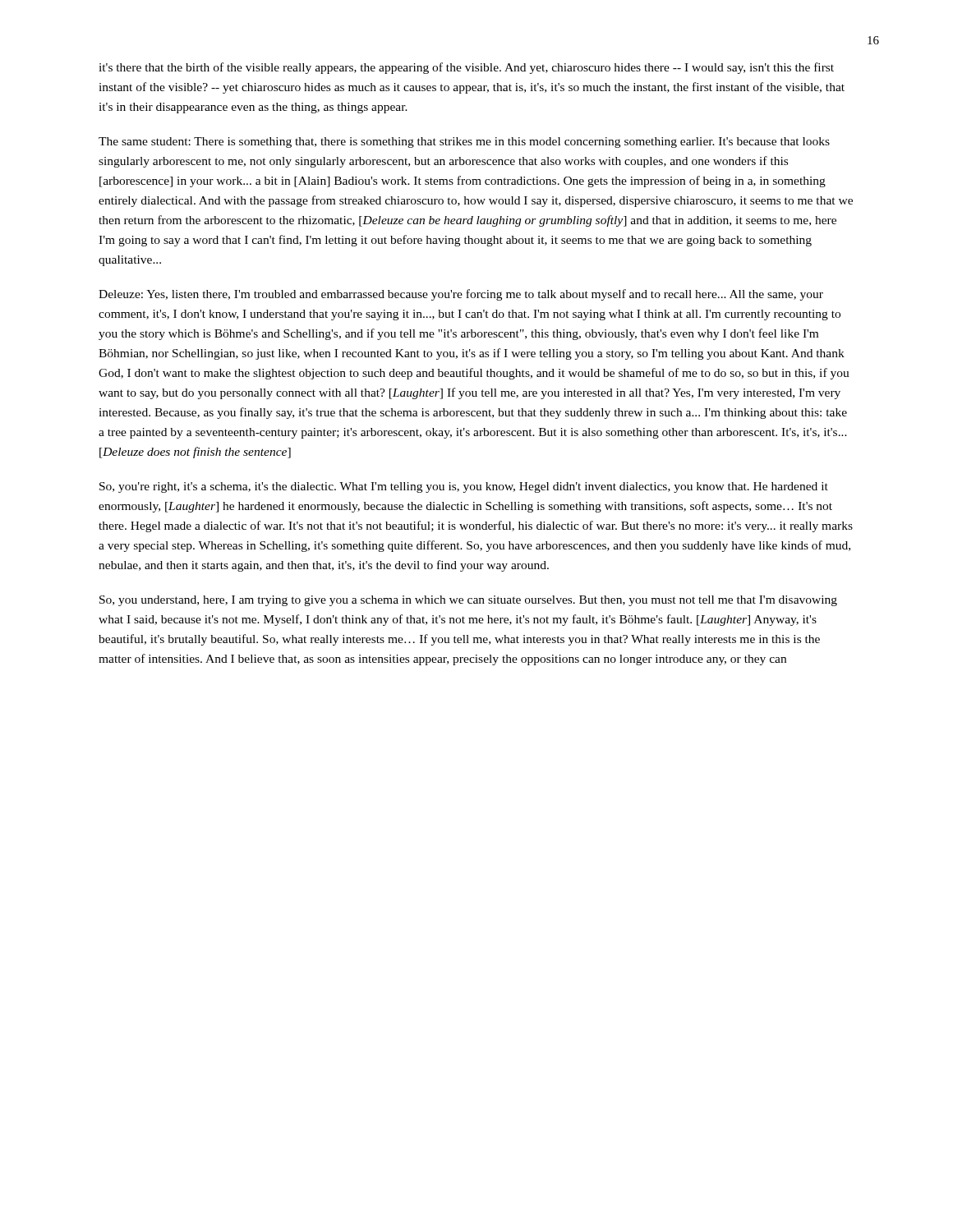Screen dimensions: 1232x953
Task: Find the text block containing "The same student: There is something"
Action: [x=476, y=200]
